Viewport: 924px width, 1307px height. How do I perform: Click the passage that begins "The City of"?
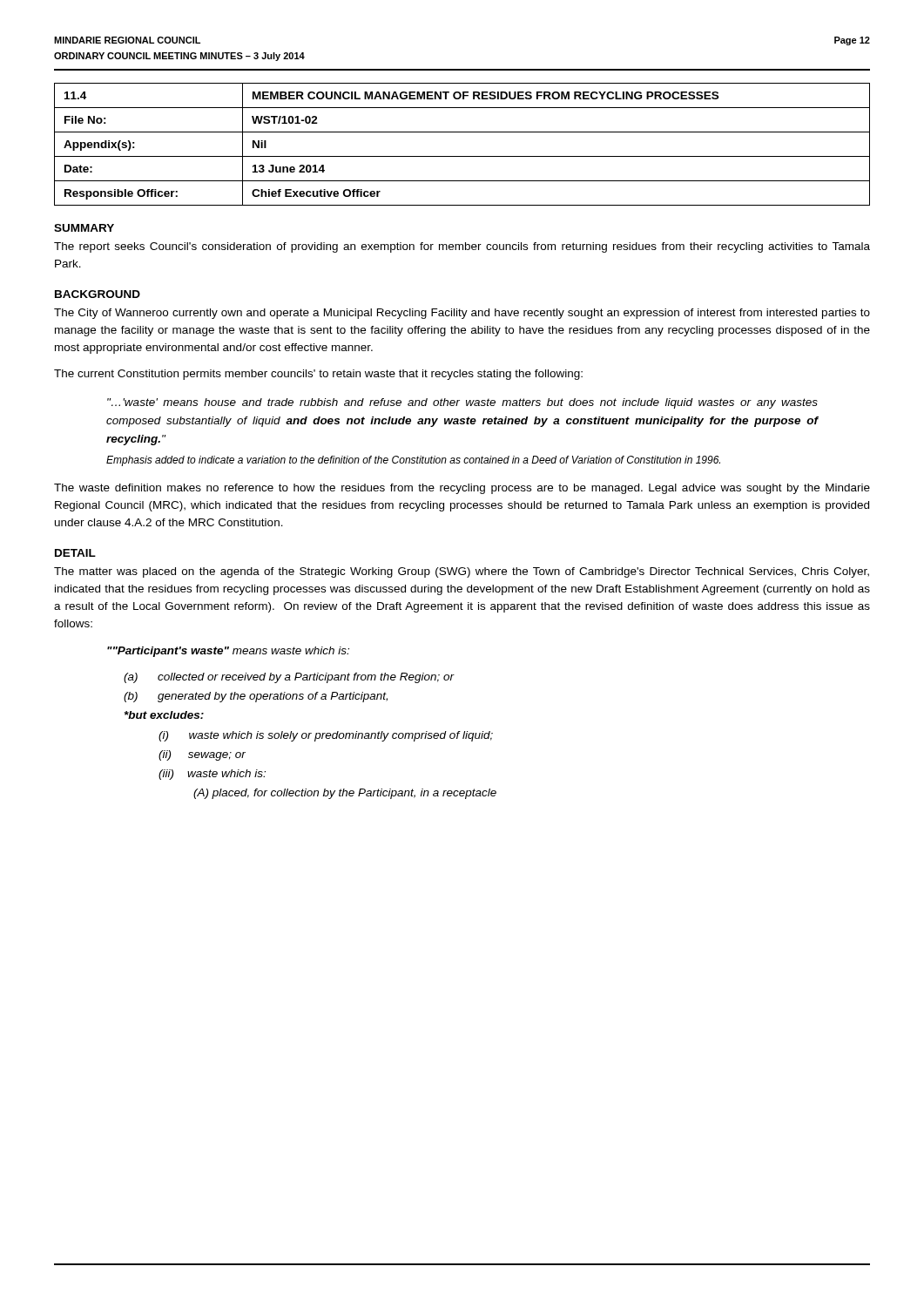point(462,330)
